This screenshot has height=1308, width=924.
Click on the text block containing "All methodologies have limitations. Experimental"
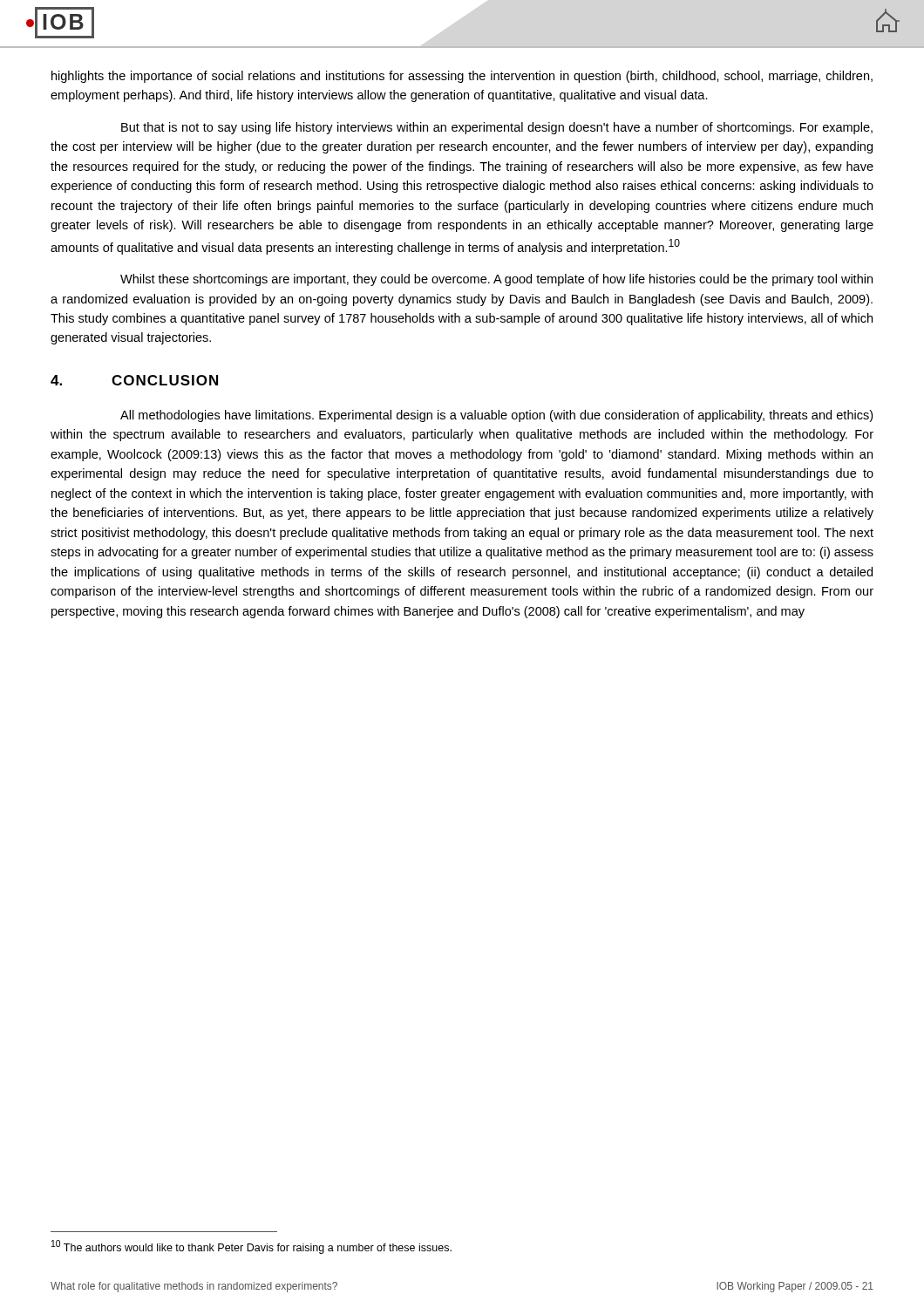point(462,513)
